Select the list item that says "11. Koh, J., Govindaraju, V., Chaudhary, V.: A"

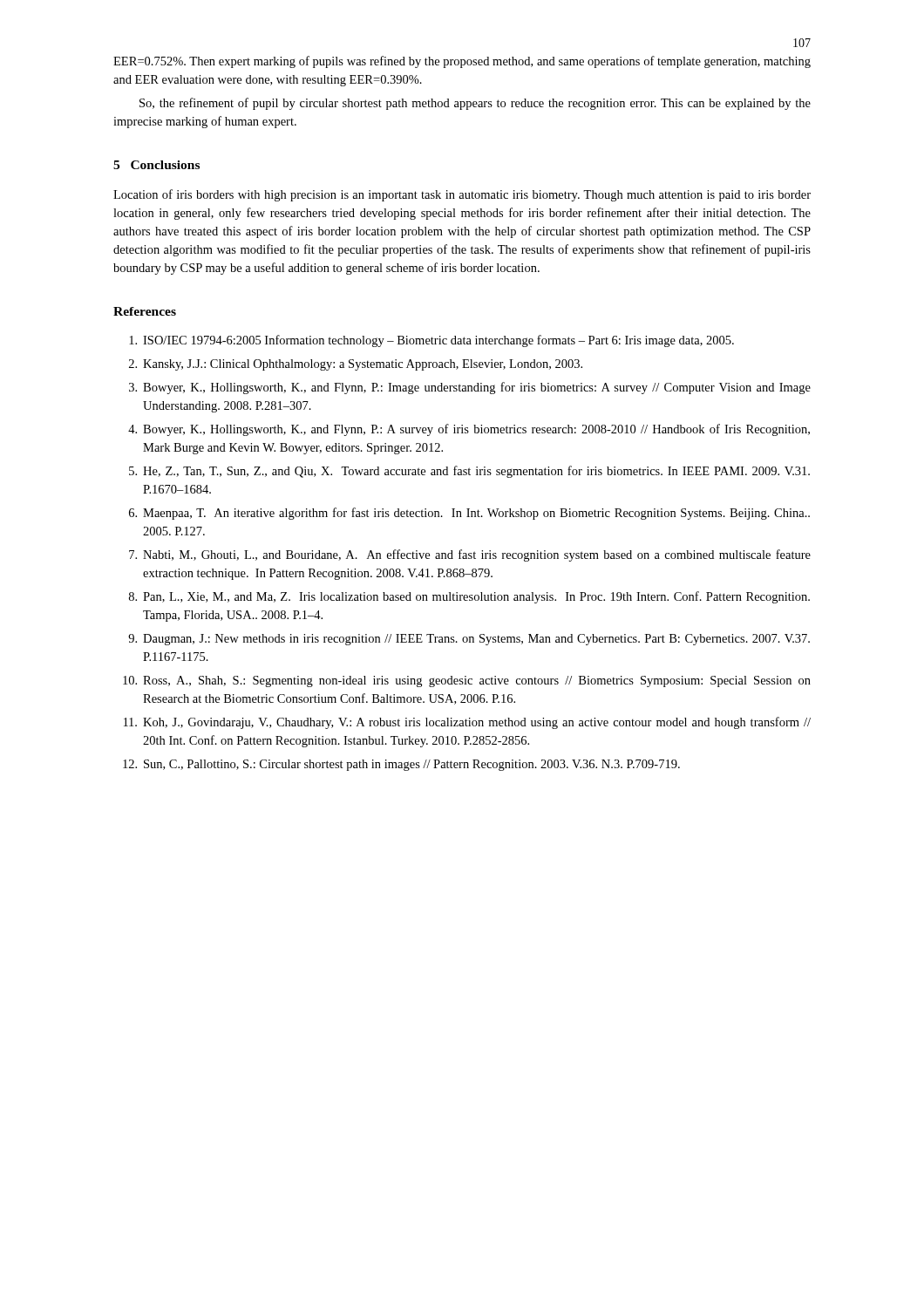(x=462, y=732)
